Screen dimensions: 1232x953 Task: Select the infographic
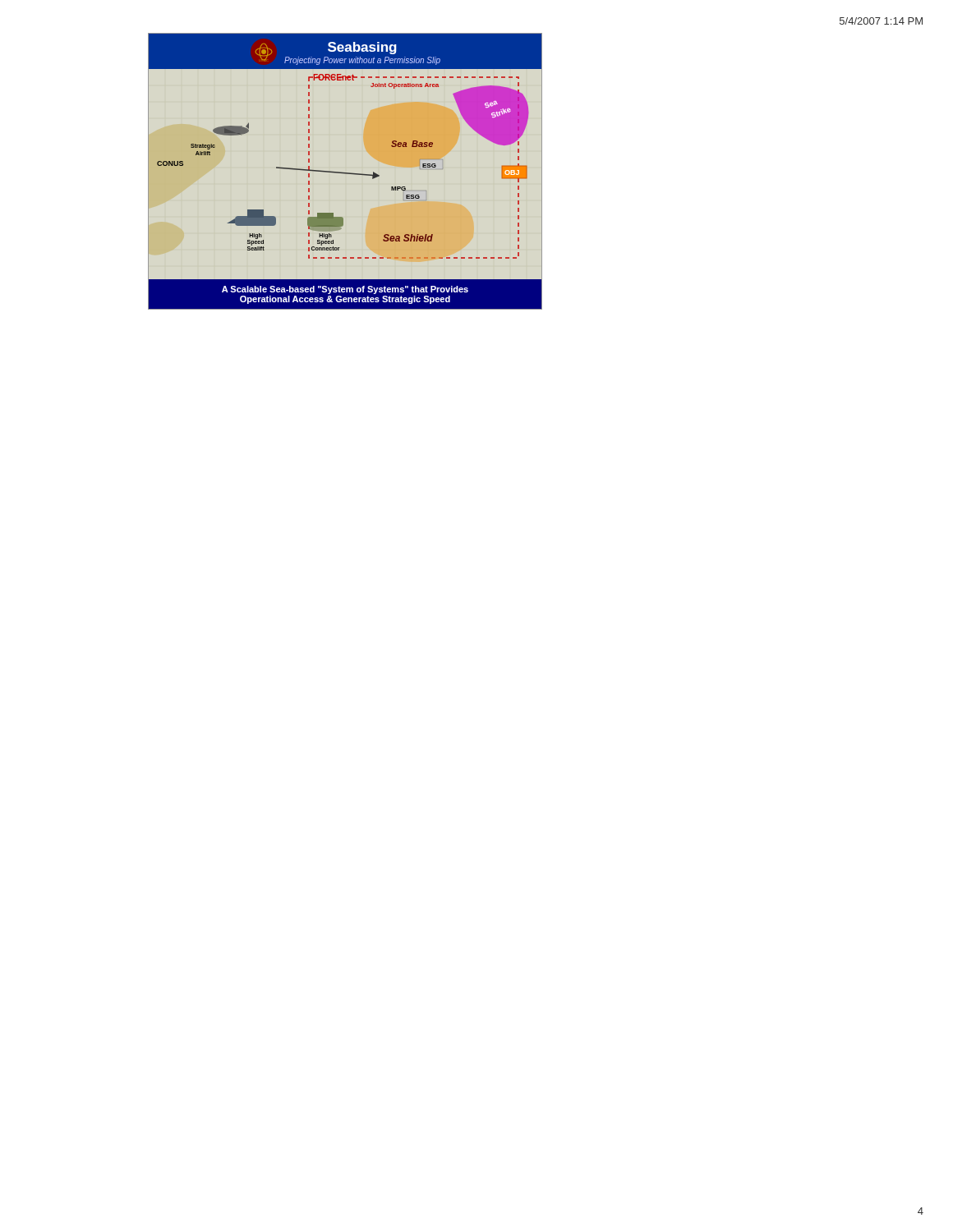[345, 171]
